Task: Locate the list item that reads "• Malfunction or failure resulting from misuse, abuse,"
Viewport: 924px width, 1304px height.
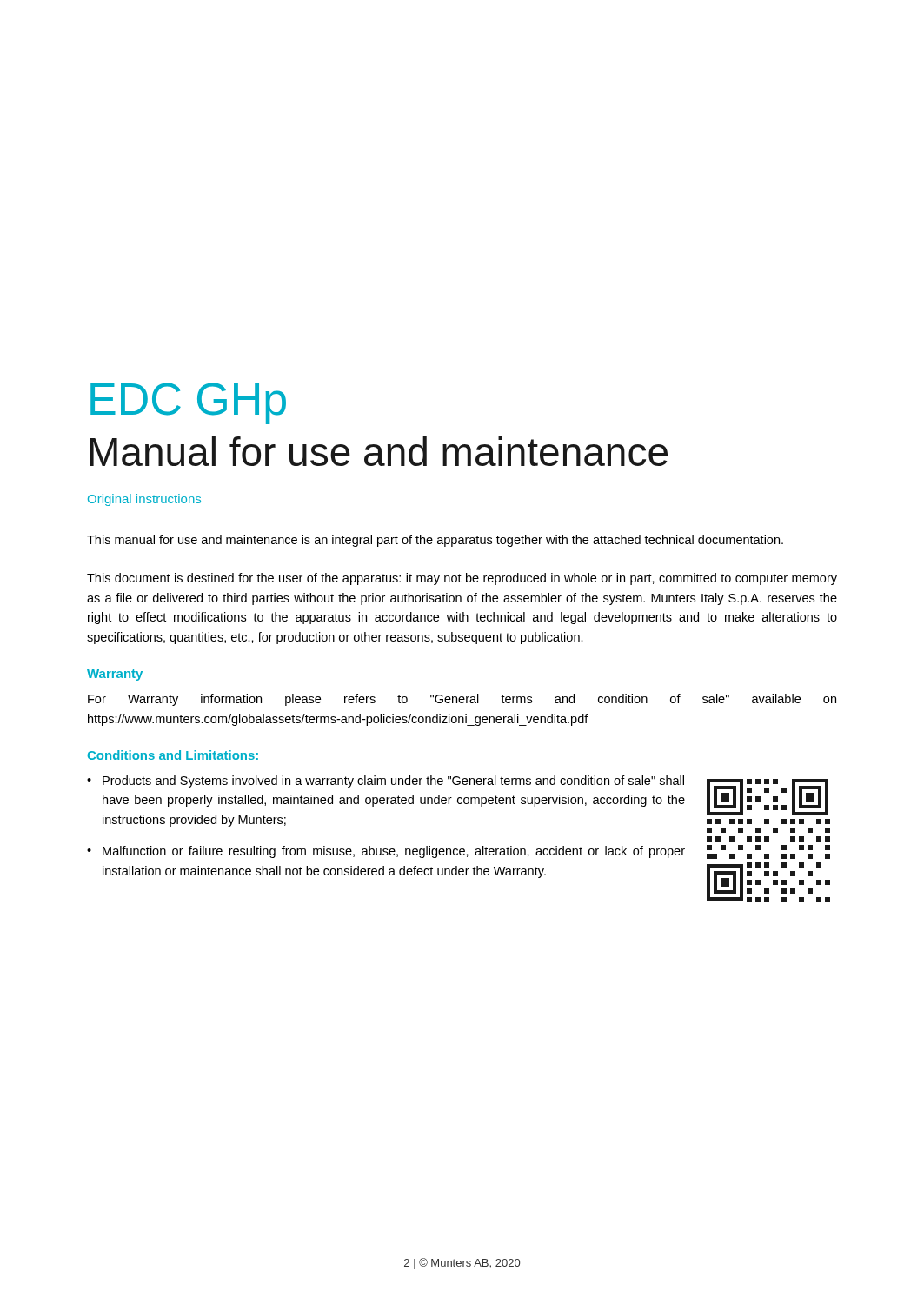Action: coord(386,861)
